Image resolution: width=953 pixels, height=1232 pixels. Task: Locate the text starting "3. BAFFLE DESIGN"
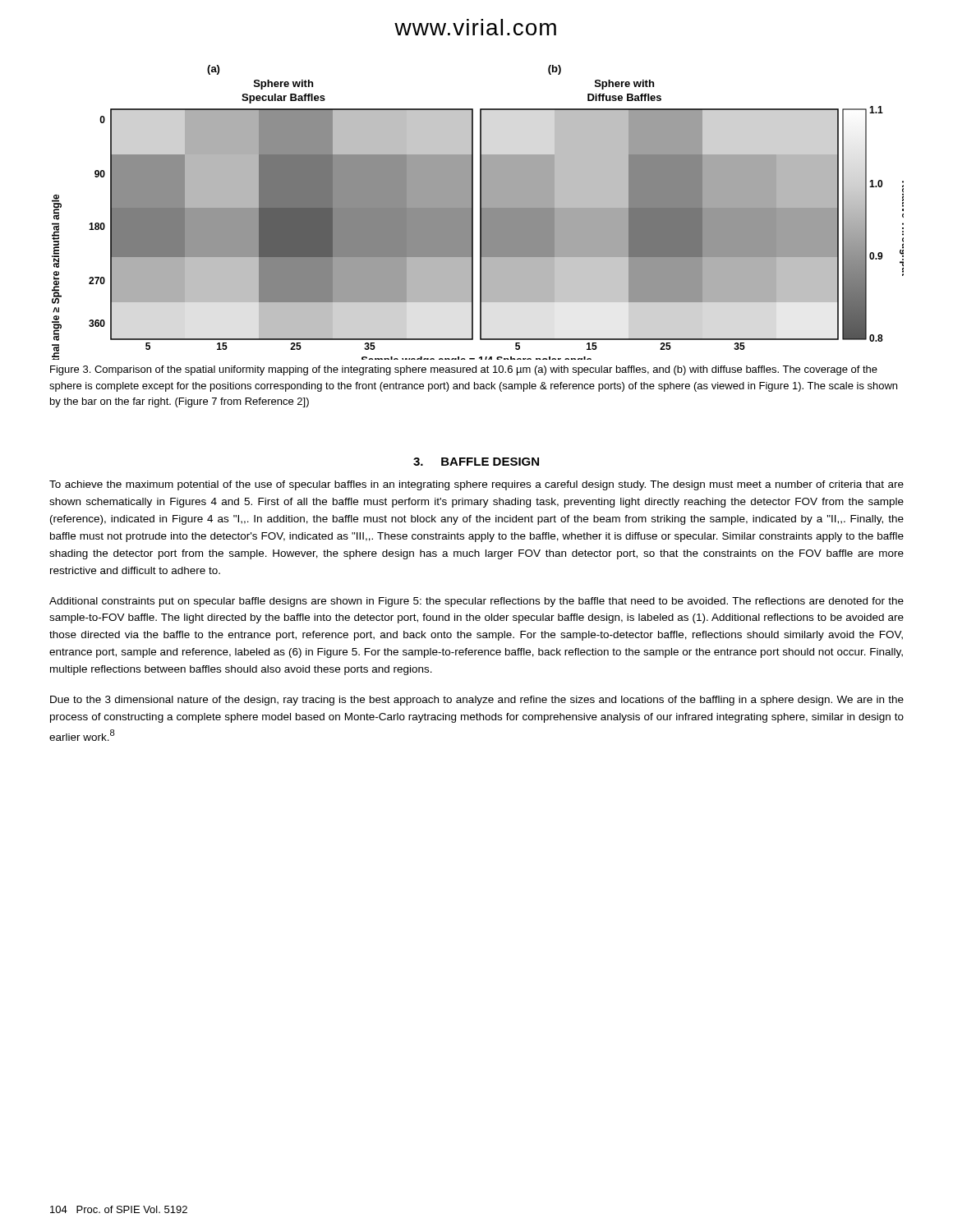[476, 461]
